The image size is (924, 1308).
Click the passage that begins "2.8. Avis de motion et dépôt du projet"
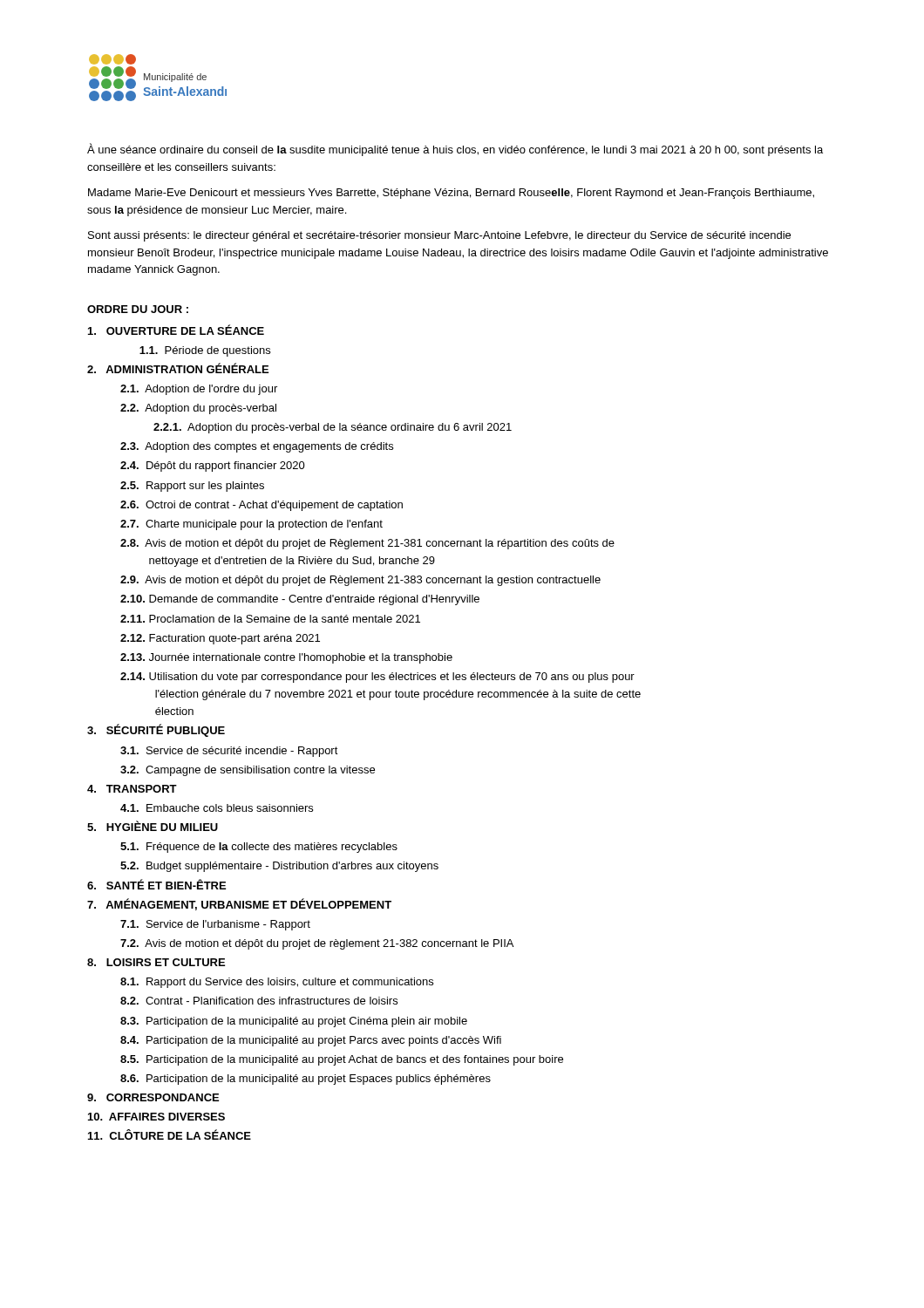click(x=367, y=552)
